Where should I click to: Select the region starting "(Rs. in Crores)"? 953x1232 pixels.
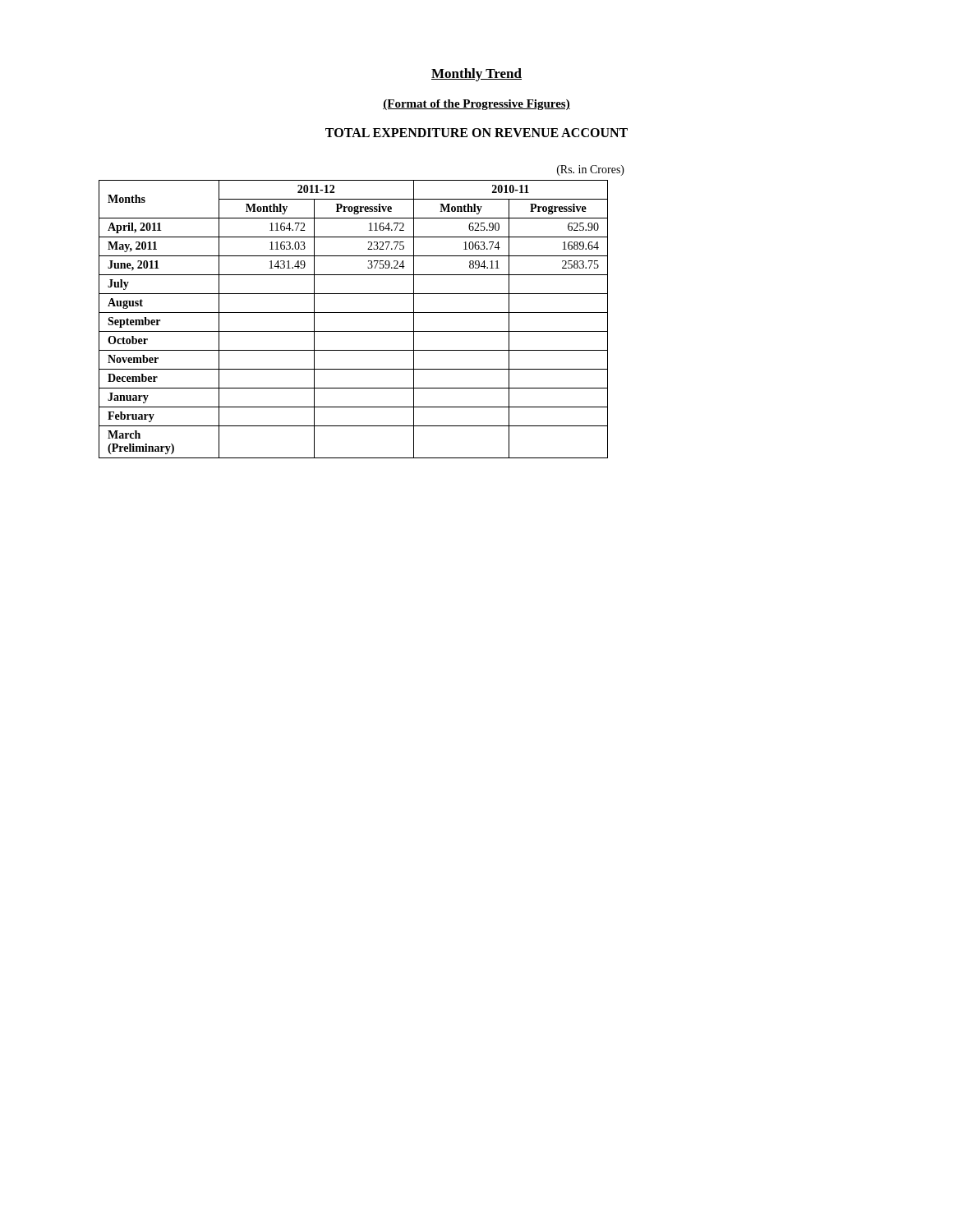(590, 170)
